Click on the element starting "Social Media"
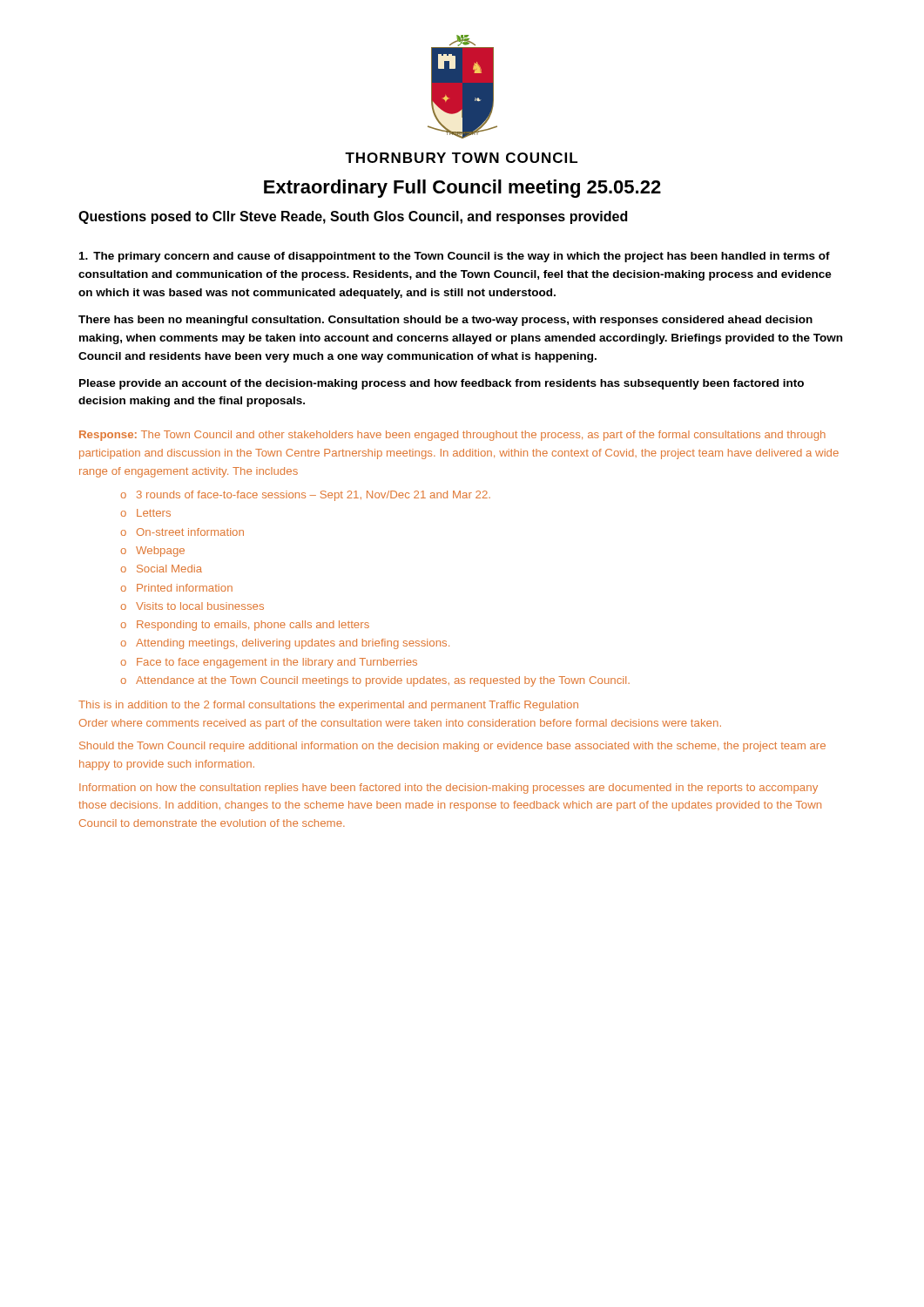The width and height of the screenshot is (924, 1307). point(169,569)
